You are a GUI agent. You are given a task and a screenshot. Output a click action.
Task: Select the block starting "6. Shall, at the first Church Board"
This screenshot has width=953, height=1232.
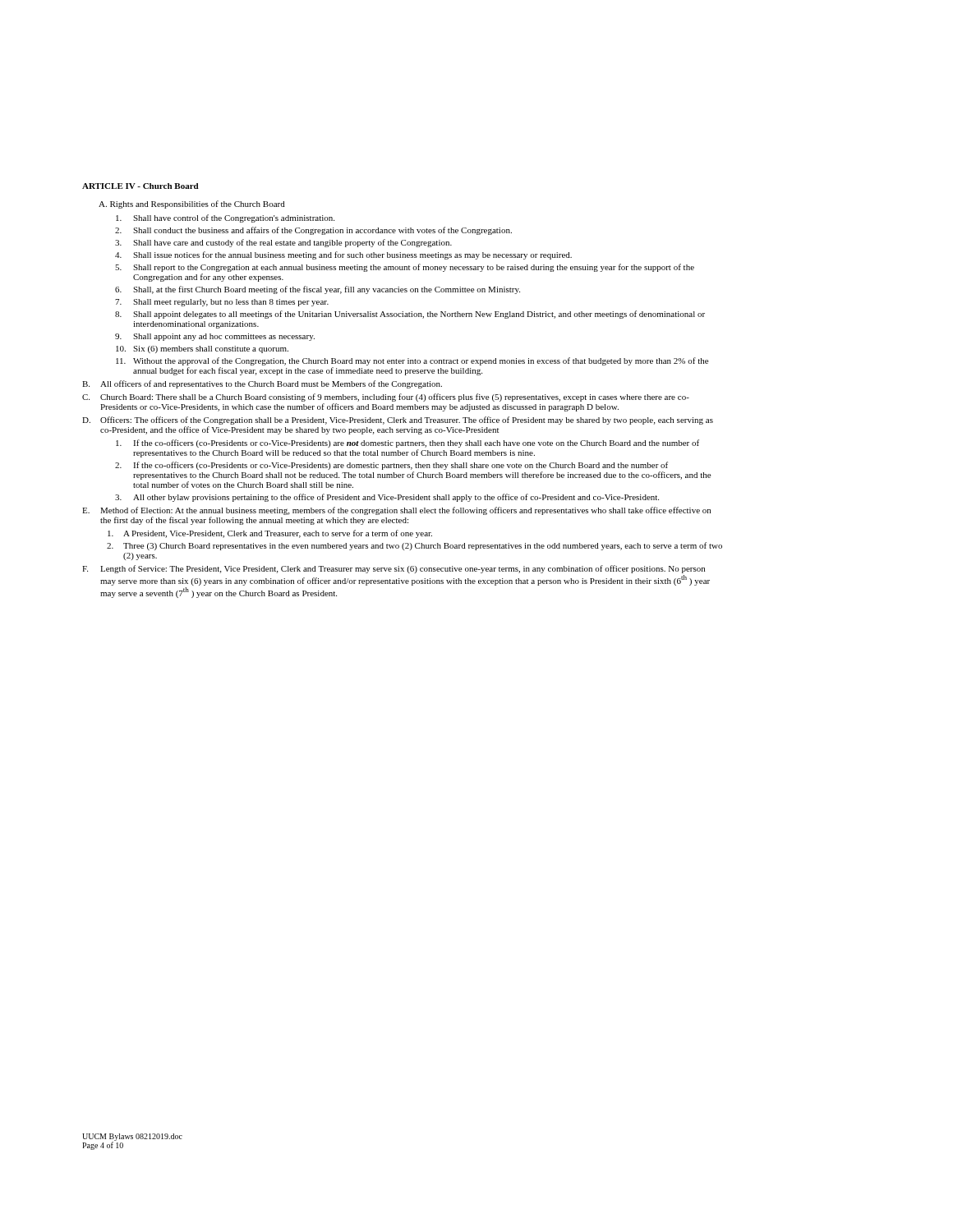pos(419,289)
